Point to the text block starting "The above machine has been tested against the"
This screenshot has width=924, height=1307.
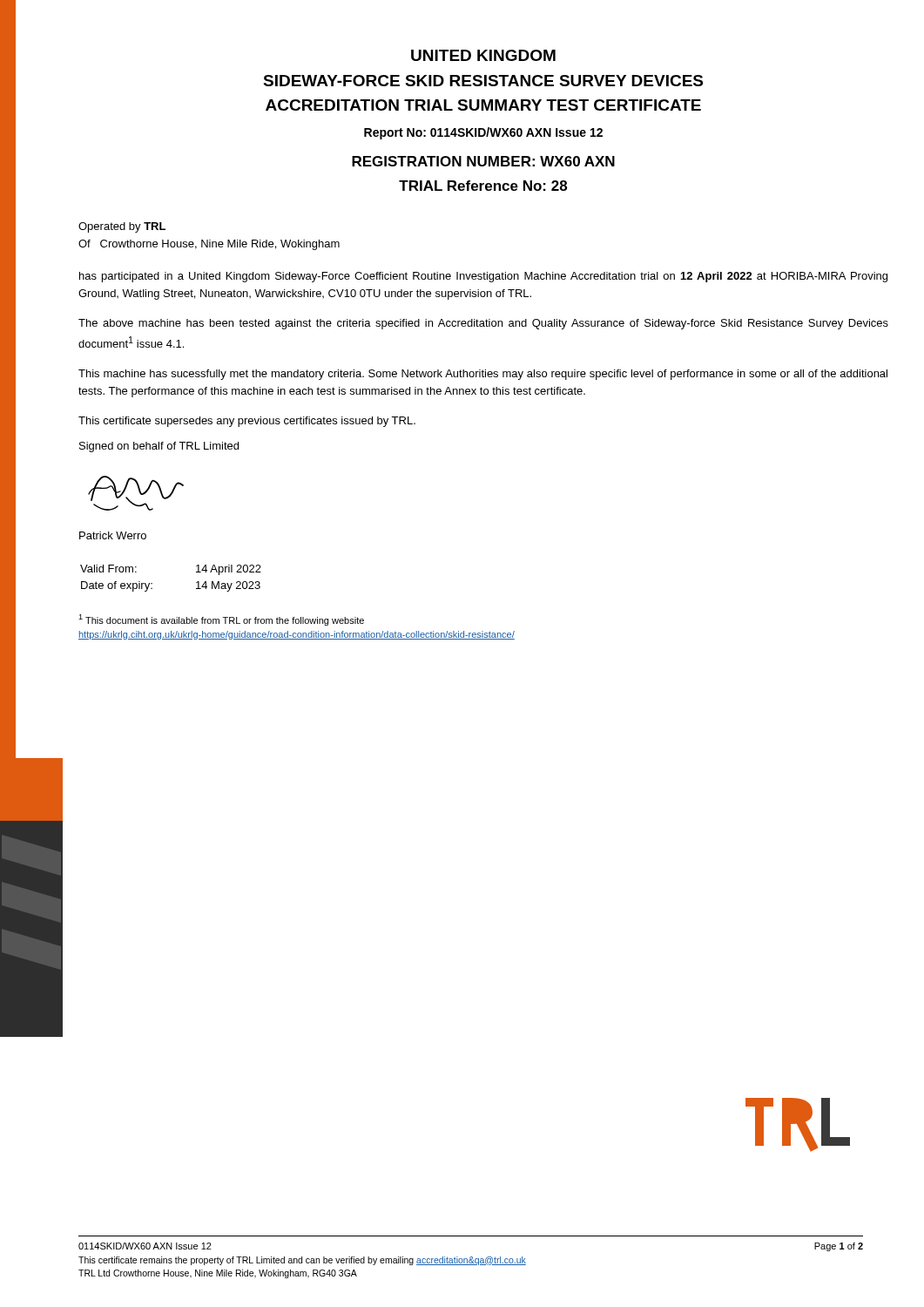tap(483, 333)
